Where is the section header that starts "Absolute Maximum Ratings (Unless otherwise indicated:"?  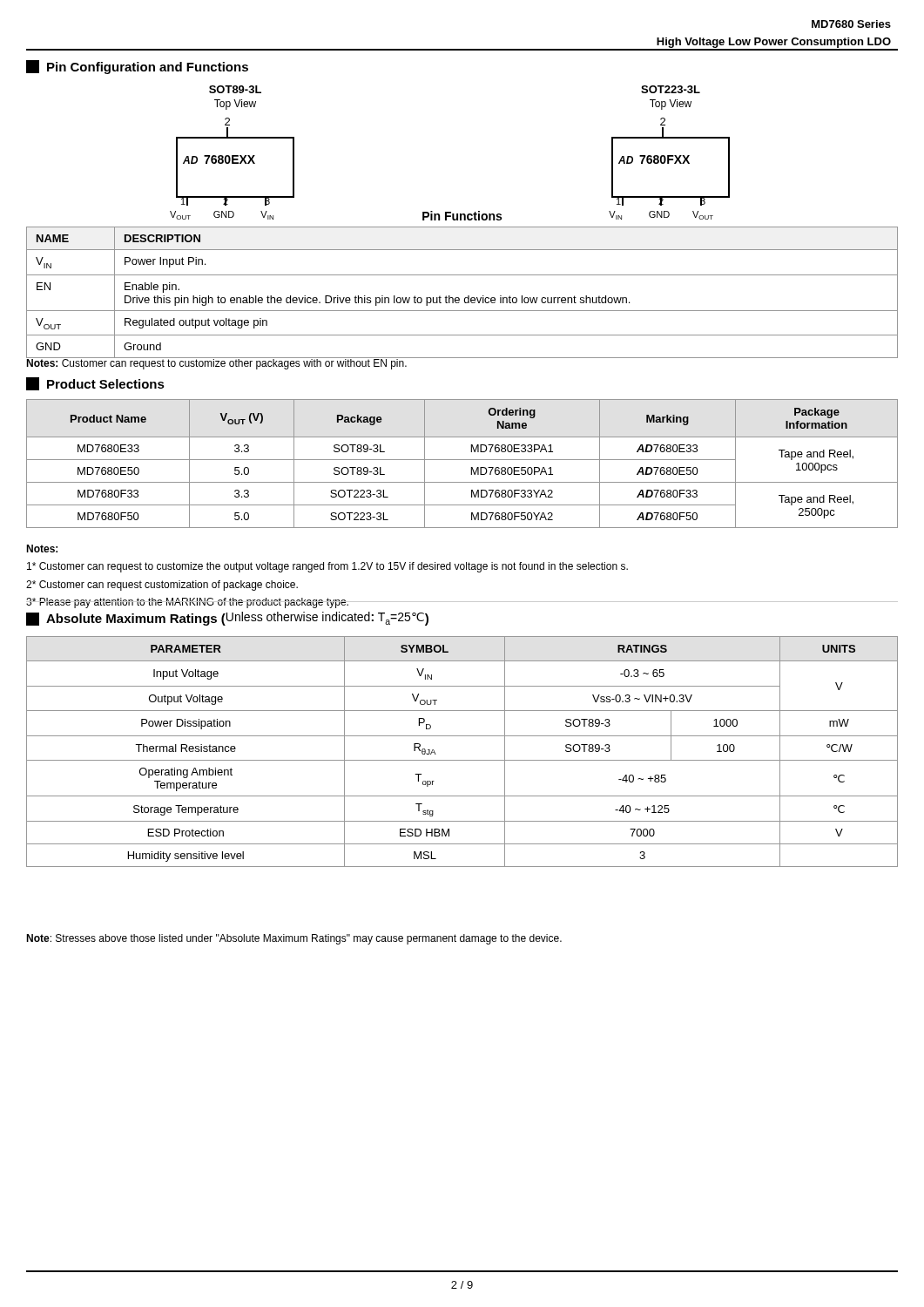click(228, 618)
